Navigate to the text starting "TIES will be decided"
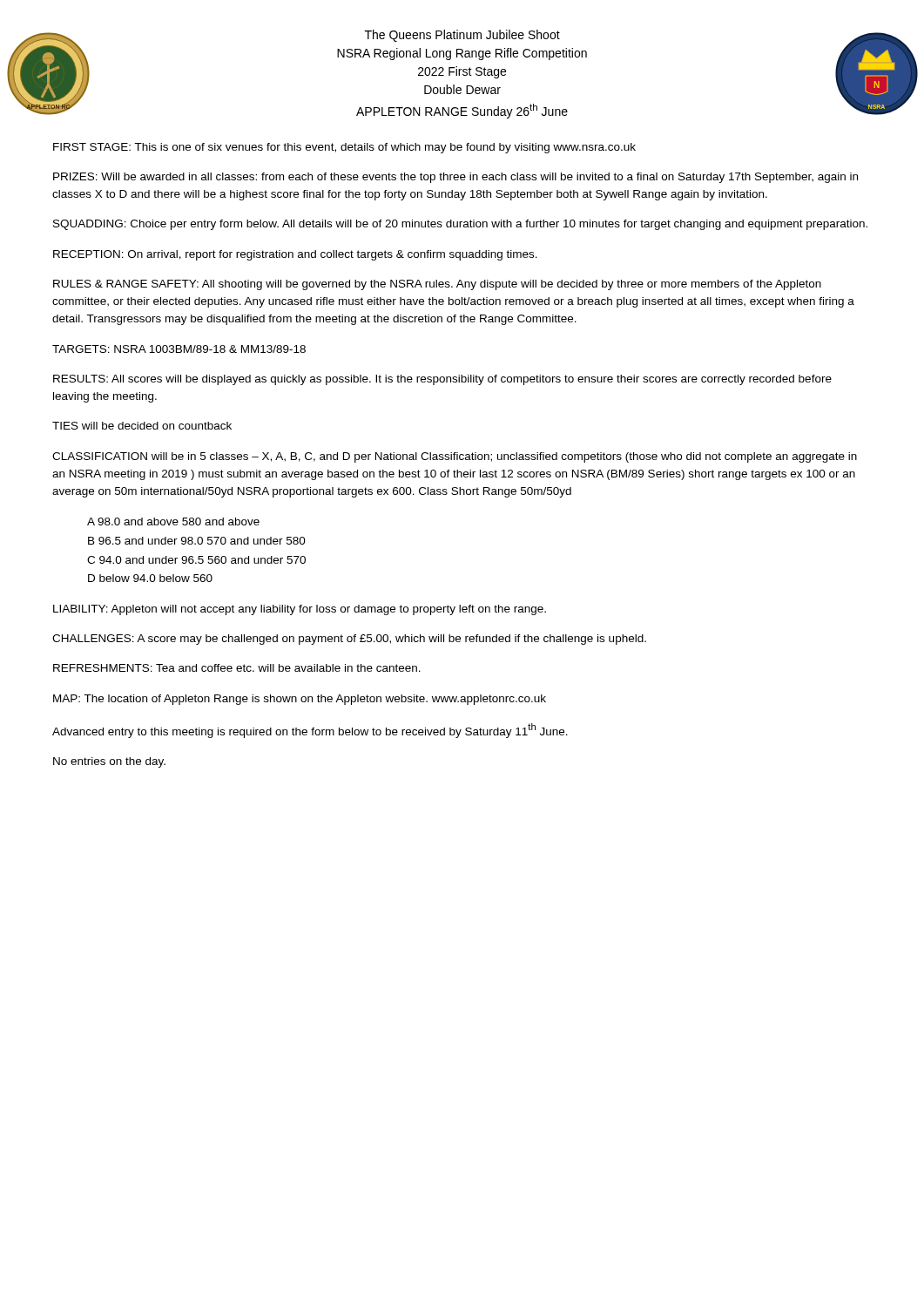The height and width of the screenshot is (1307, 924). click(142, 426)
